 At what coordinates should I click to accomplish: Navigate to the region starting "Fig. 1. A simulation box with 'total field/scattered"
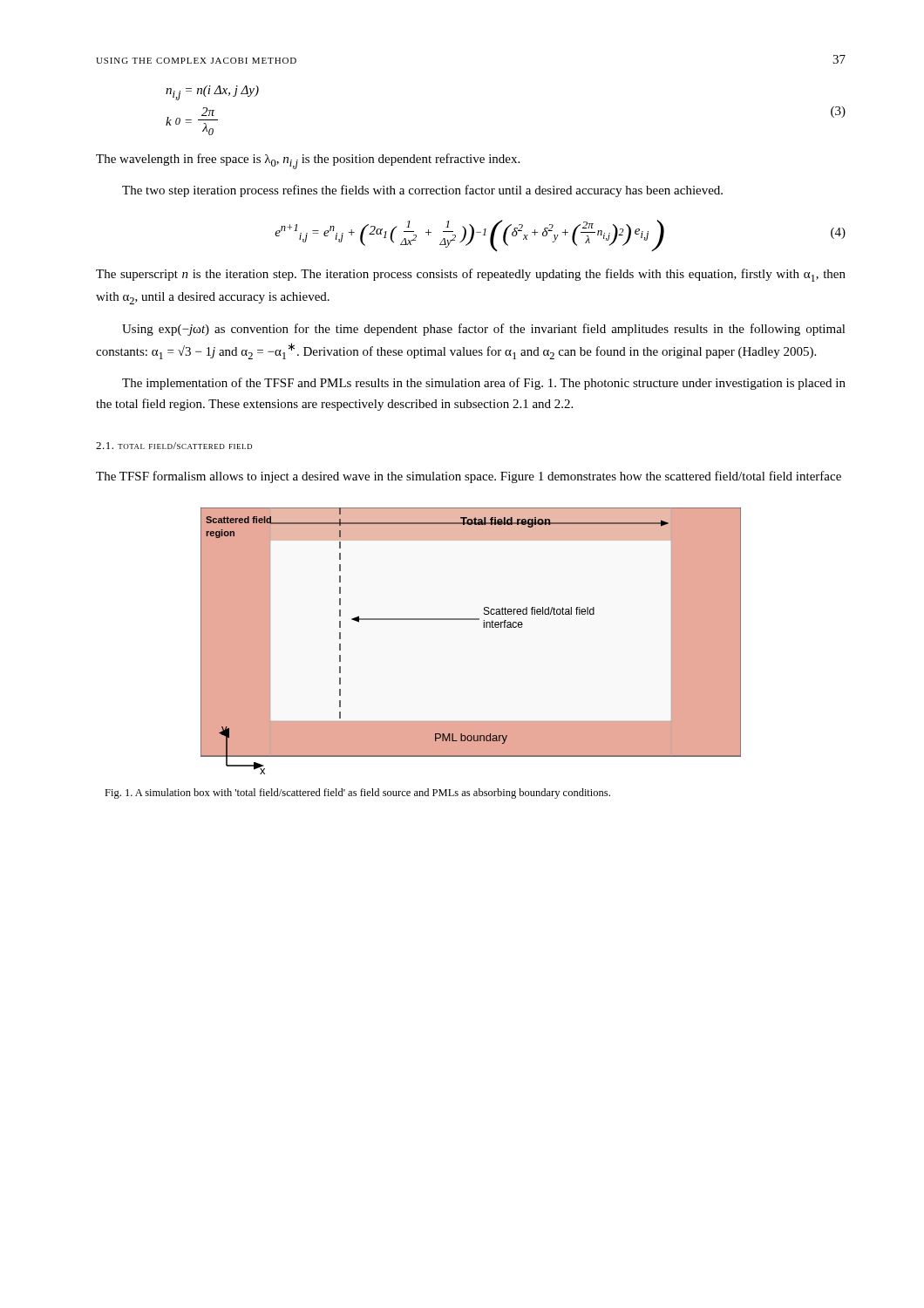pyautogui.click(x=358, y=793)
